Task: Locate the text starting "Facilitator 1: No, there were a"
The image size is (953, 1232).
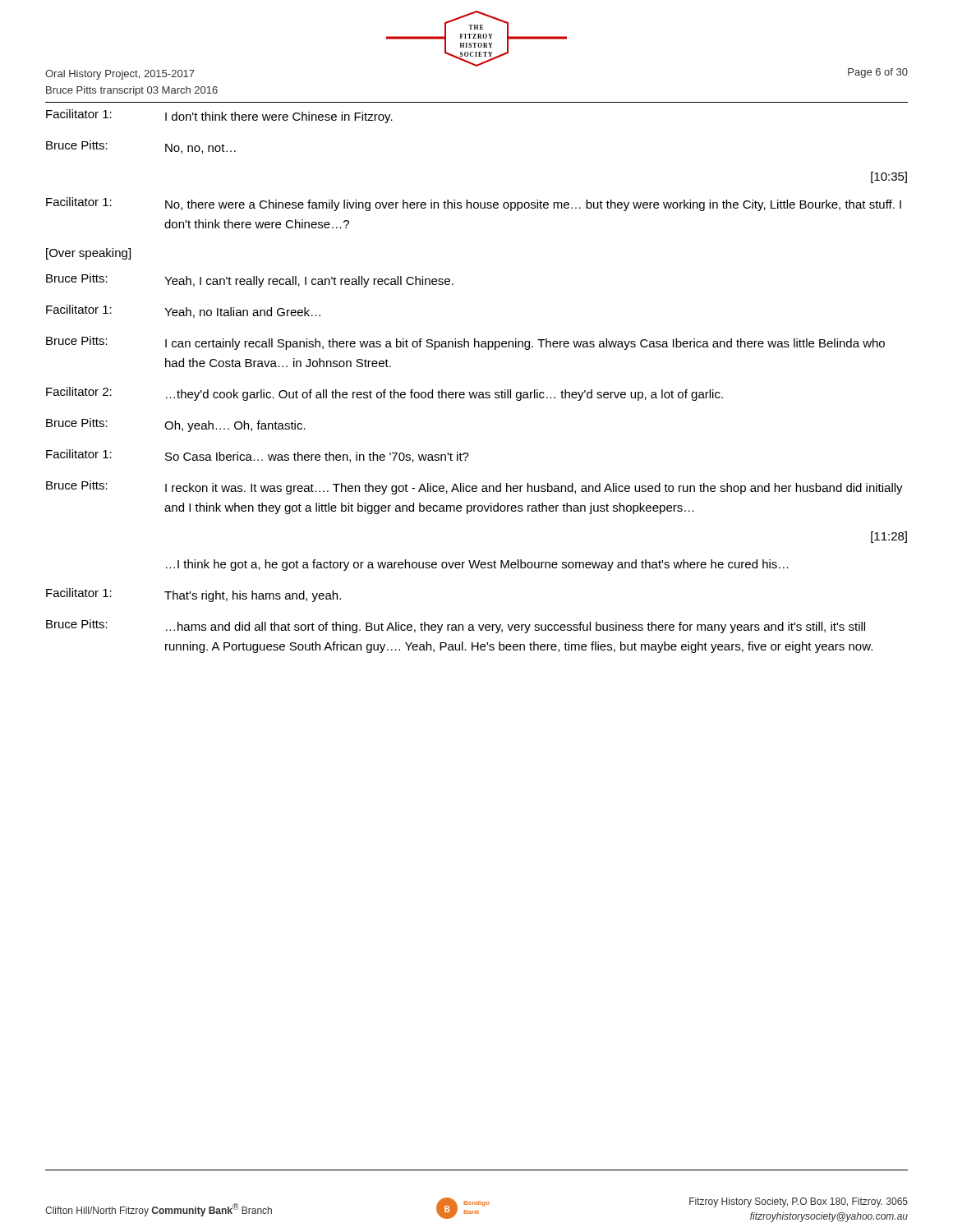Action: (476, 214)
